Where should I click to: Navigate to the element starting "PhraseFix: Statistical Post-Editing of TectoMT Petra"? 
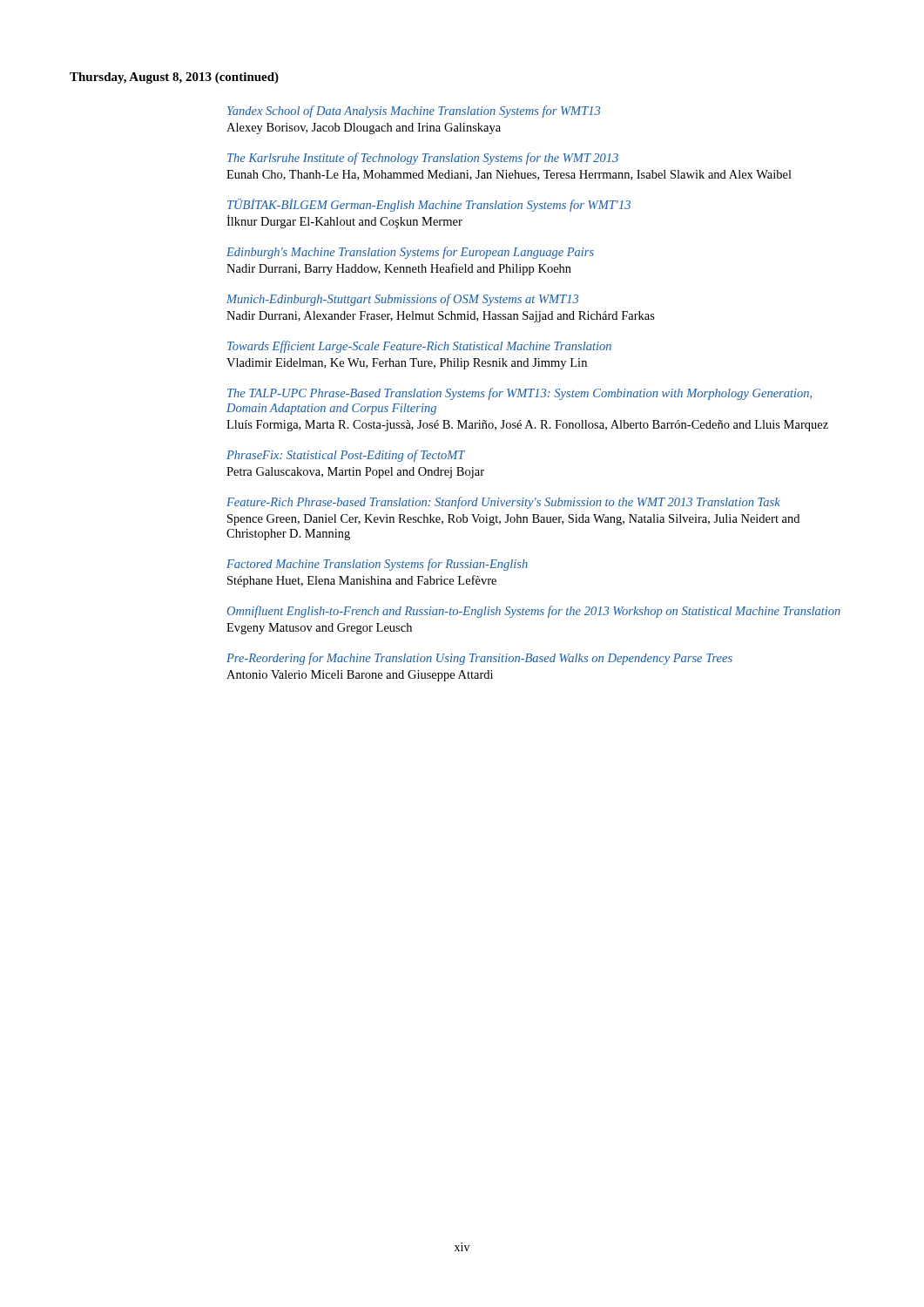click(346, 456)
